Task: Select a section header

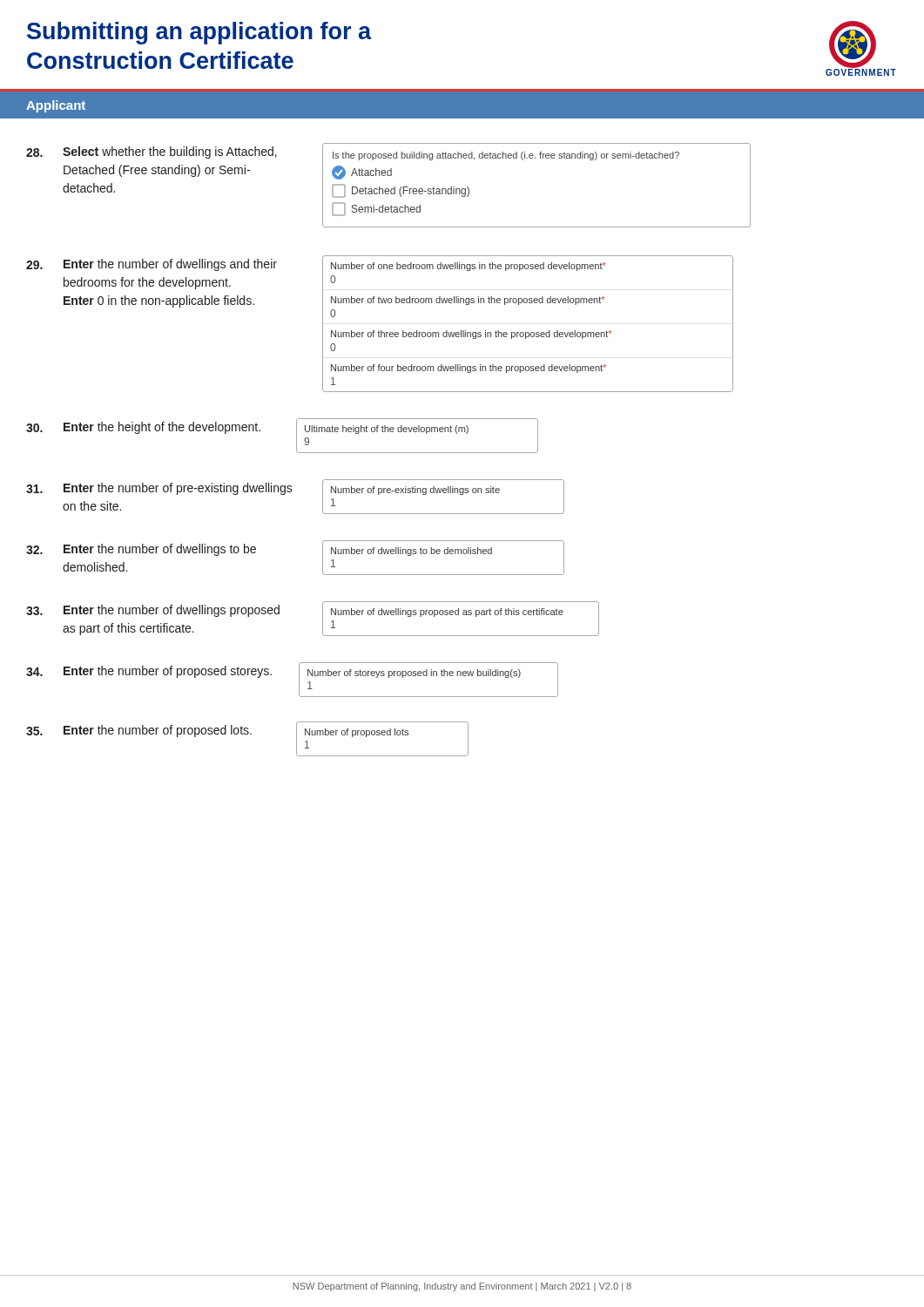Action: [x=56, y=105]
